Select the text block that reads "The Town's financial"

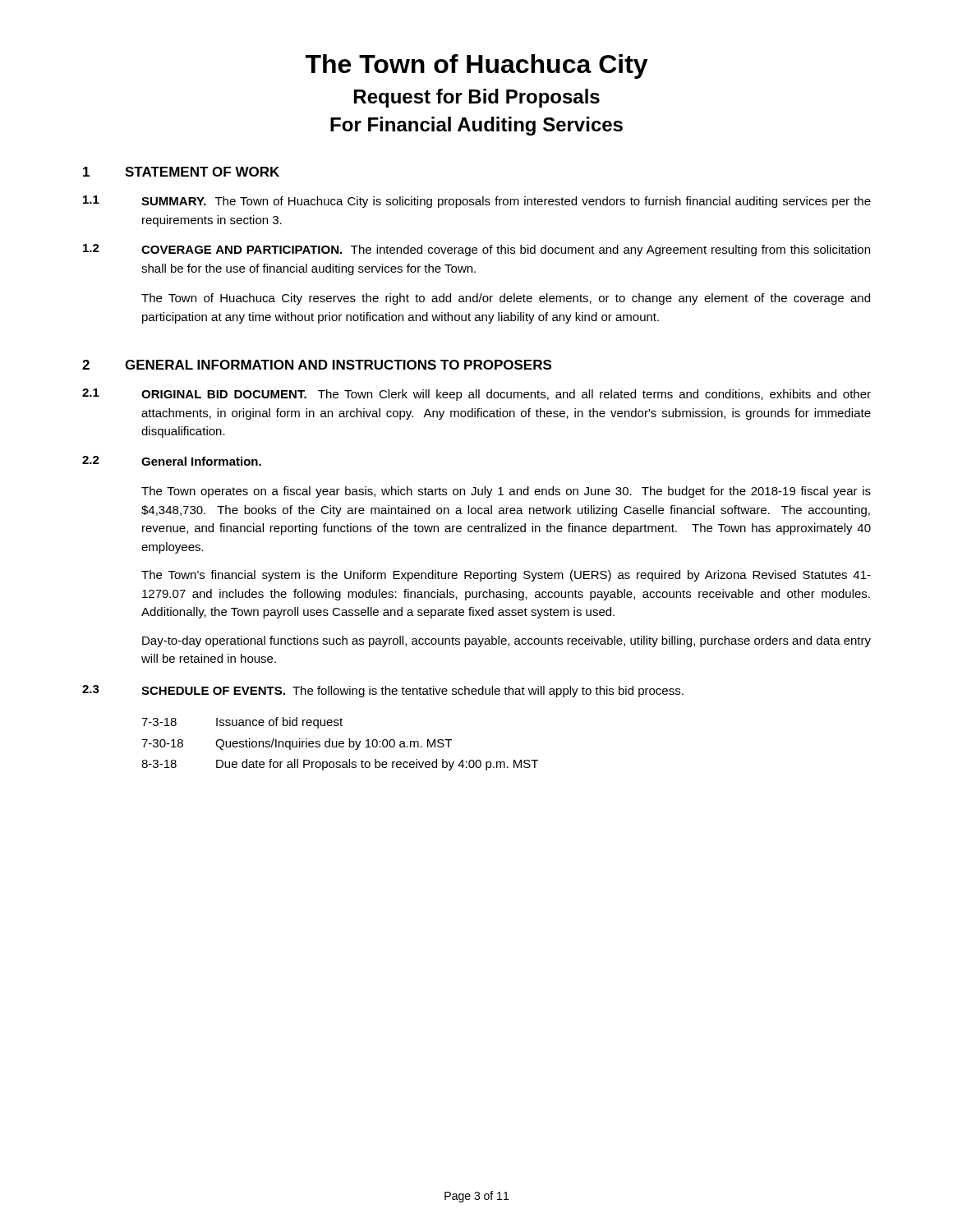pos(506,593)
